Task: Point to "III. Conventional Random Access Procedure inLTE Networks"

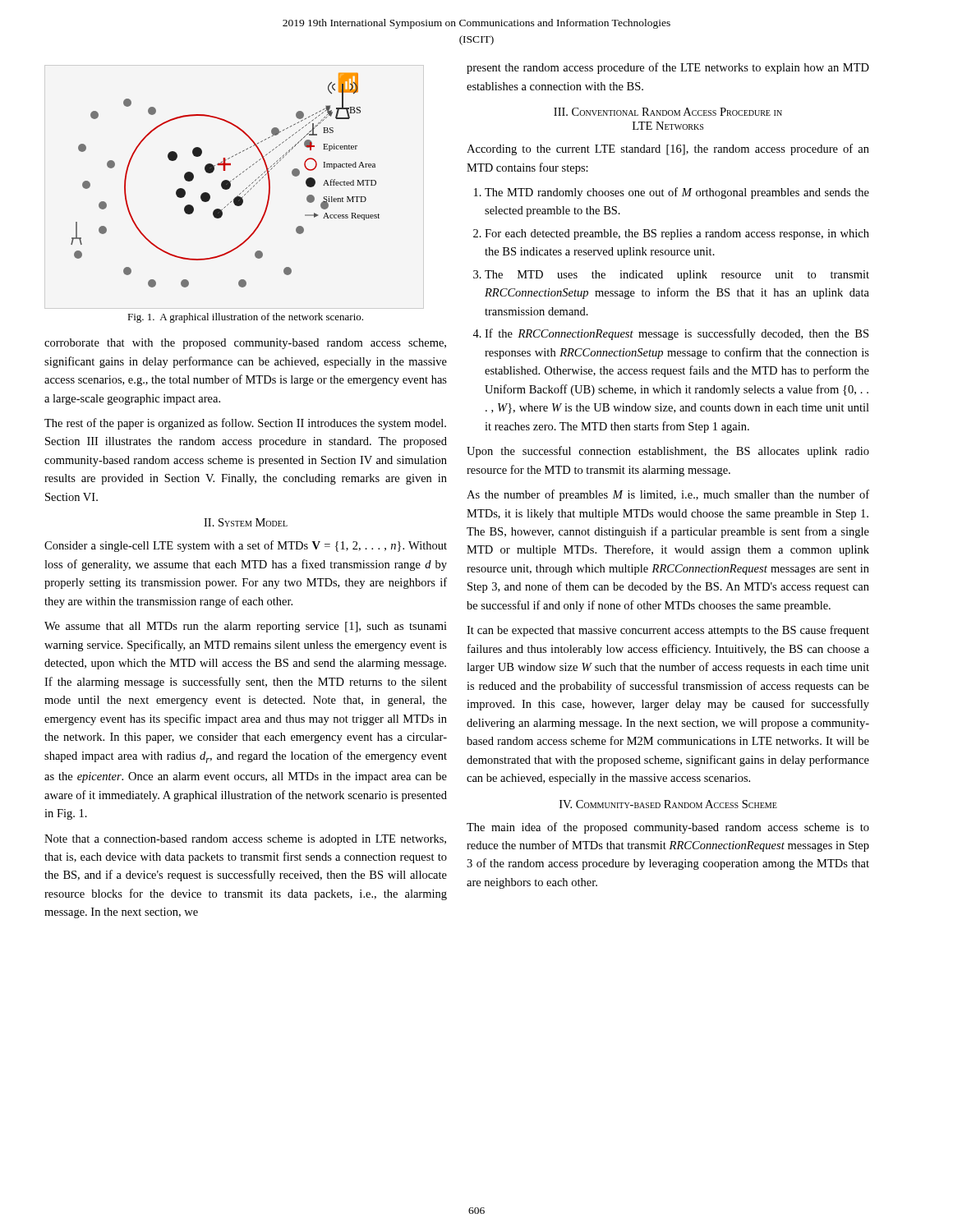Action: 668,119
